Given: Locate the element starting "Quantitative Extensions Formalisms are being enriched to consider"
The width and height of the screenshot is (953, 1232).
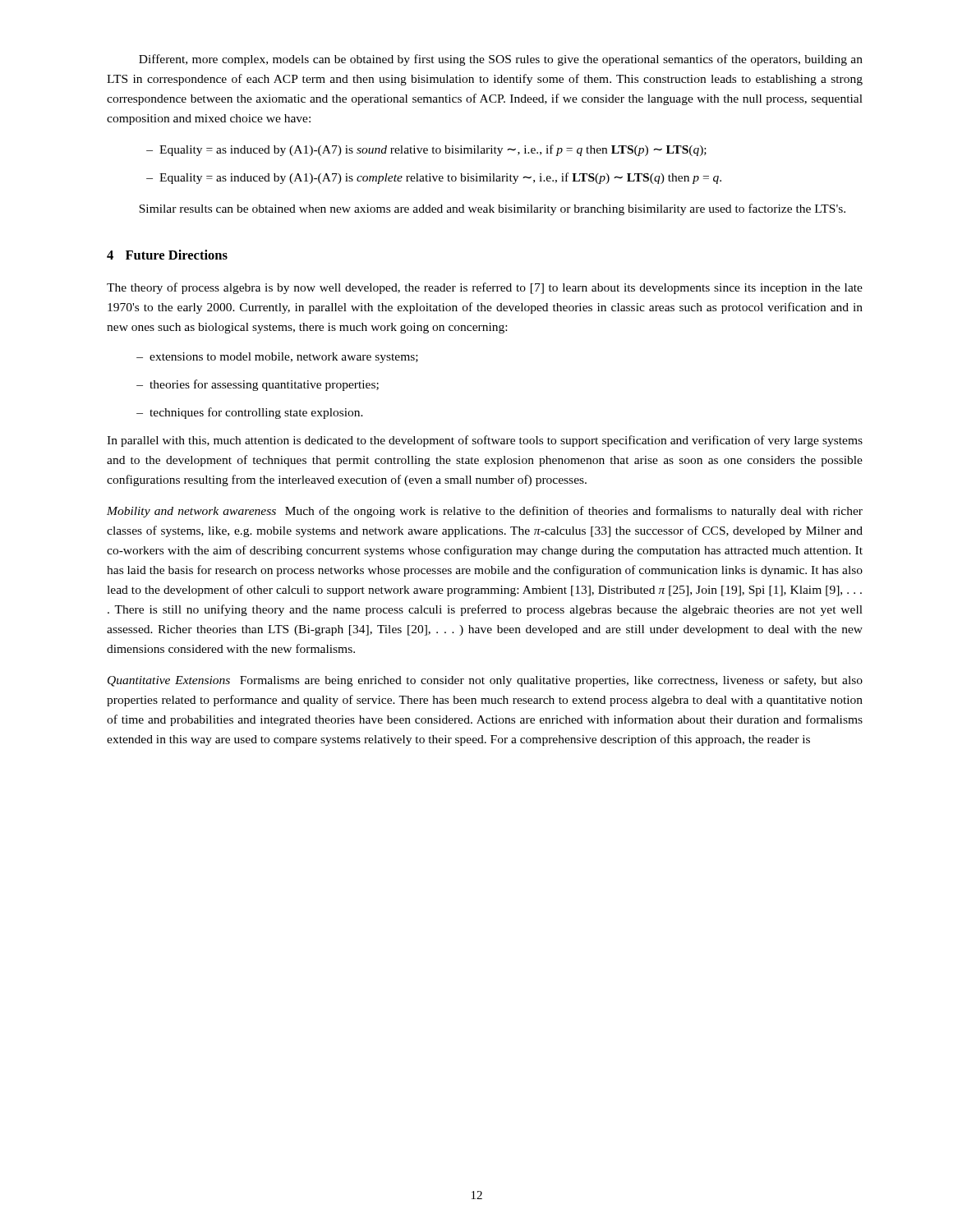Looking at the screenshot, I should click(x=485, y=710).
